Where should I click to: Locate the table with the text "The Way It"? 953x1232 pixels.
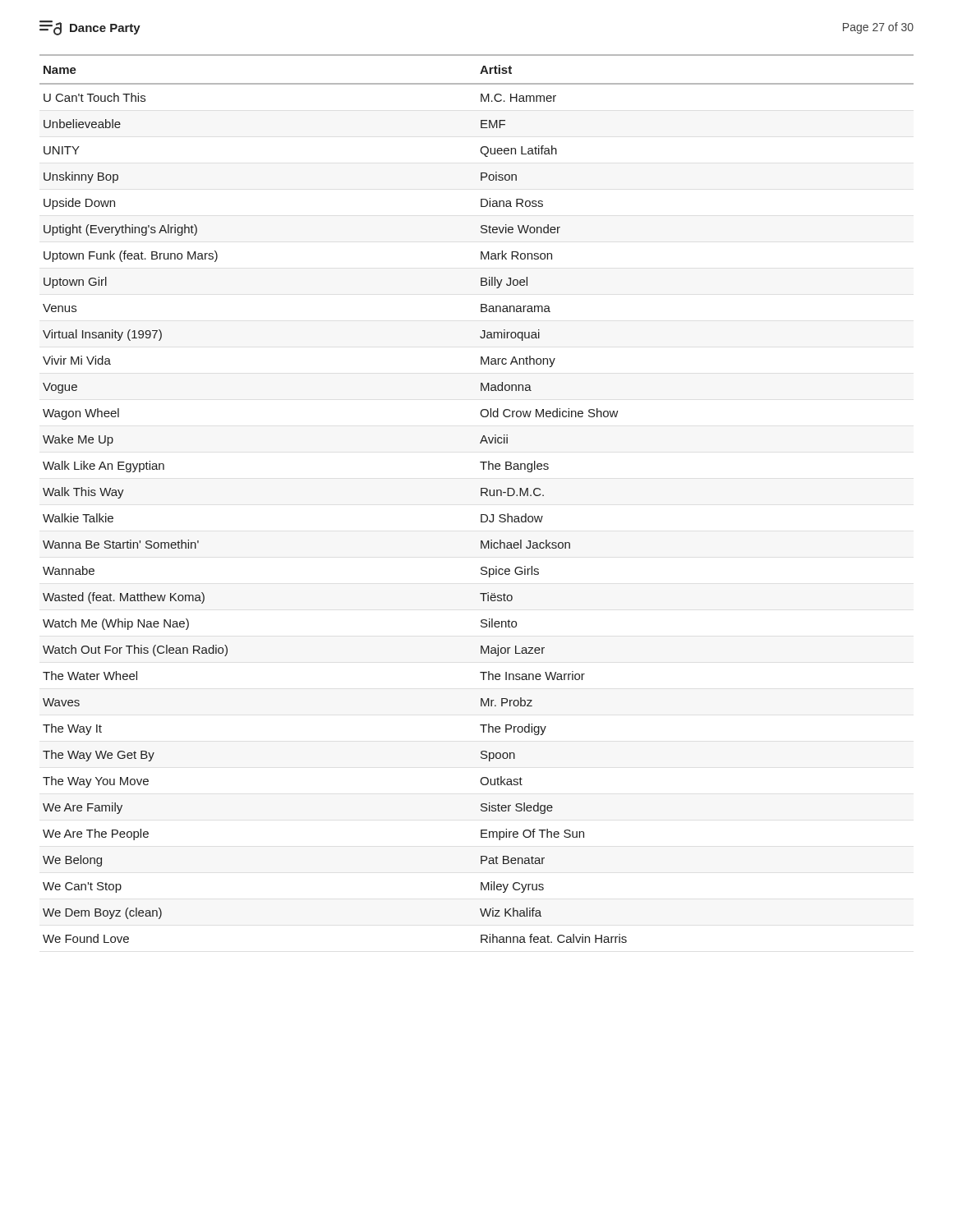point(476,503)
